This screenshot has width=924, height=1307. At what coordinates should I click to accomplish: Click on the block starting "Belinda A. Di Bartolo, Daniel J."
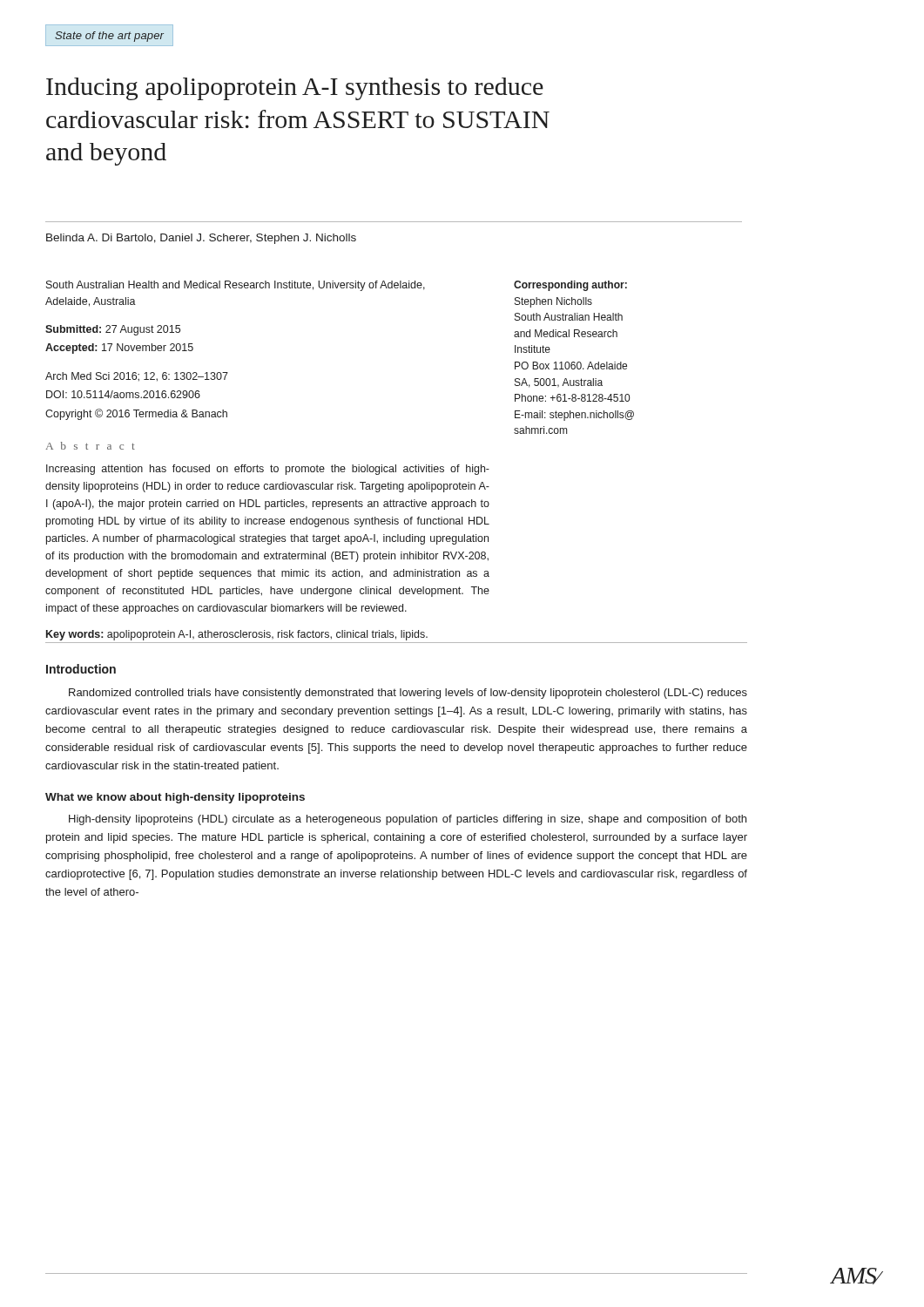(x=201, y=237)
